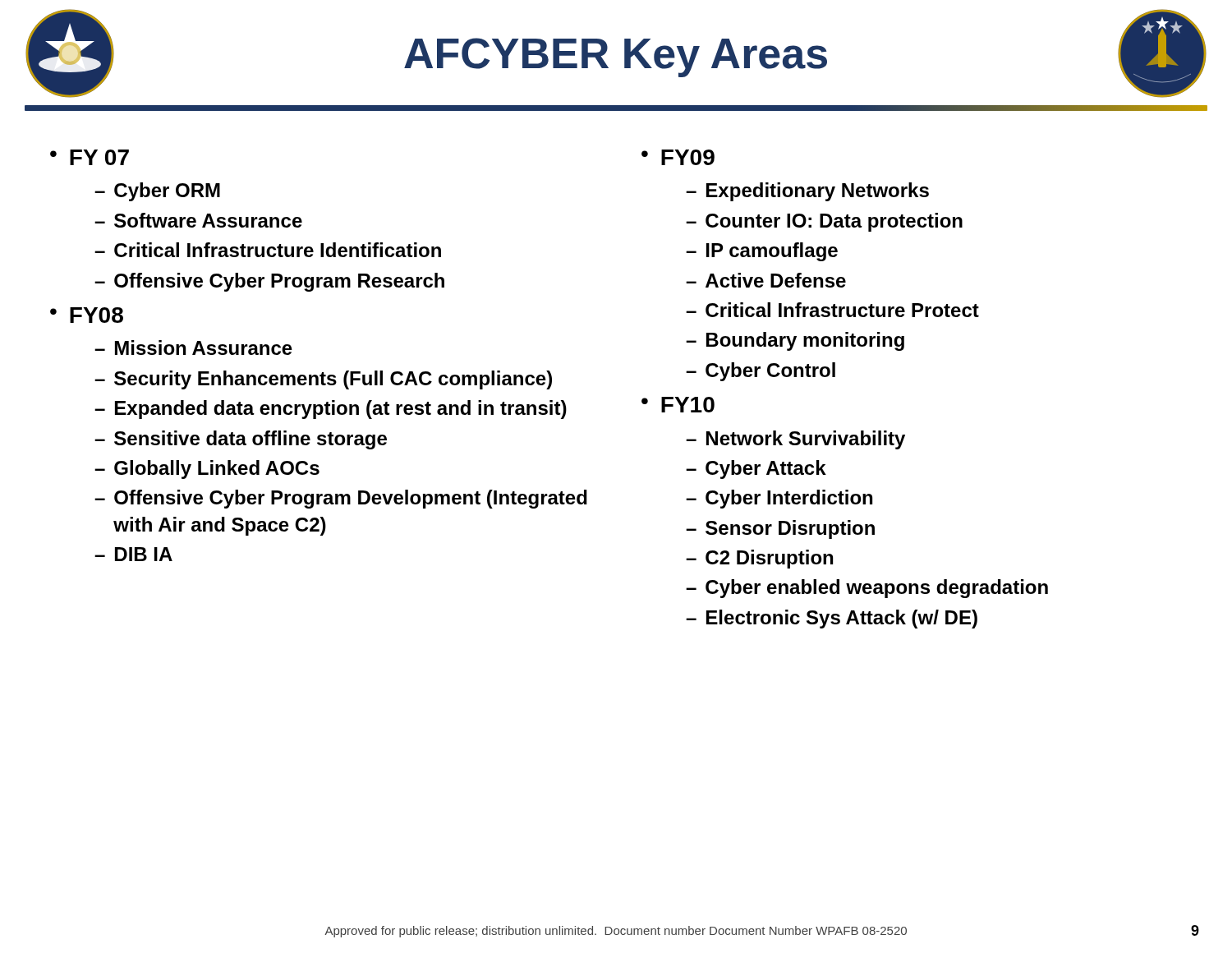Find "– Sensitive data offline storage" on this page
1232x953 pixels.
[241, 438]
